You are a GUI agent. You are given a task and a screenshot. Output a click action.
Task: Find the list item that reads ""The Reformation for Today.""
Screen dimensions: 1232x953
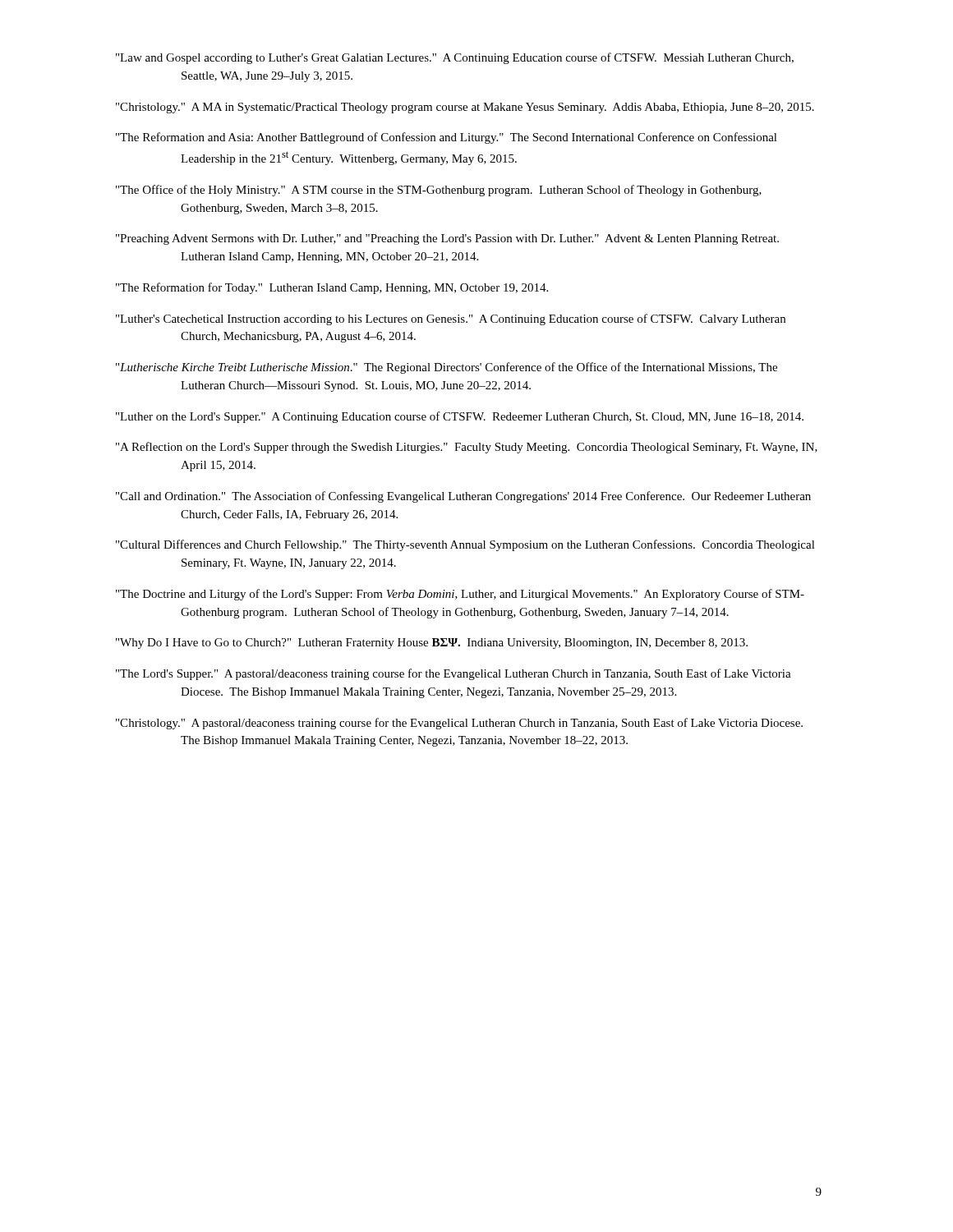(x=468, y=288)
